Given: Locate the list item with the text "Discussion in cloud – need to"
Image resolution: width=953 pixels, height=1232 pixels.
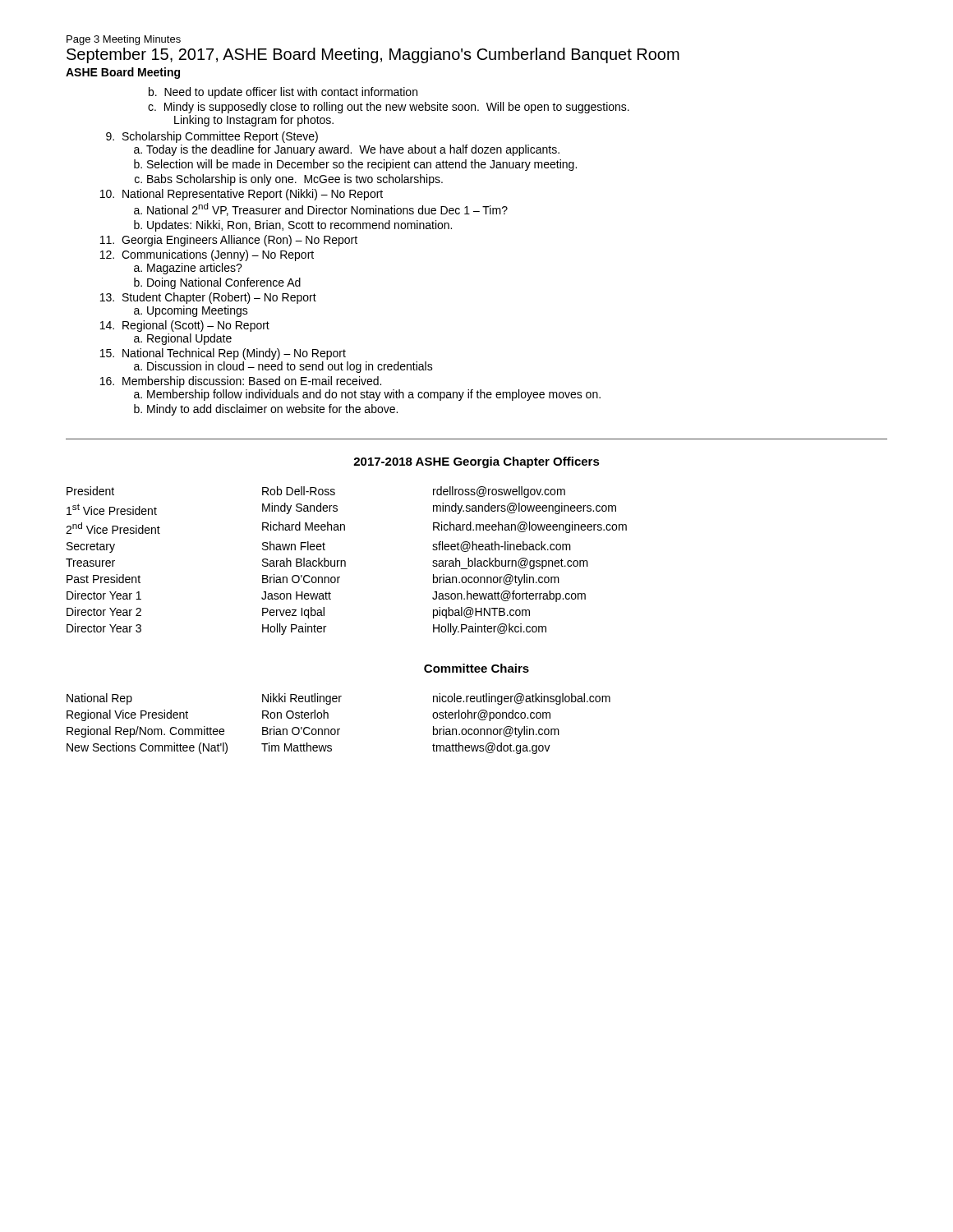Looking at the screenshot, I should (289, 366).
